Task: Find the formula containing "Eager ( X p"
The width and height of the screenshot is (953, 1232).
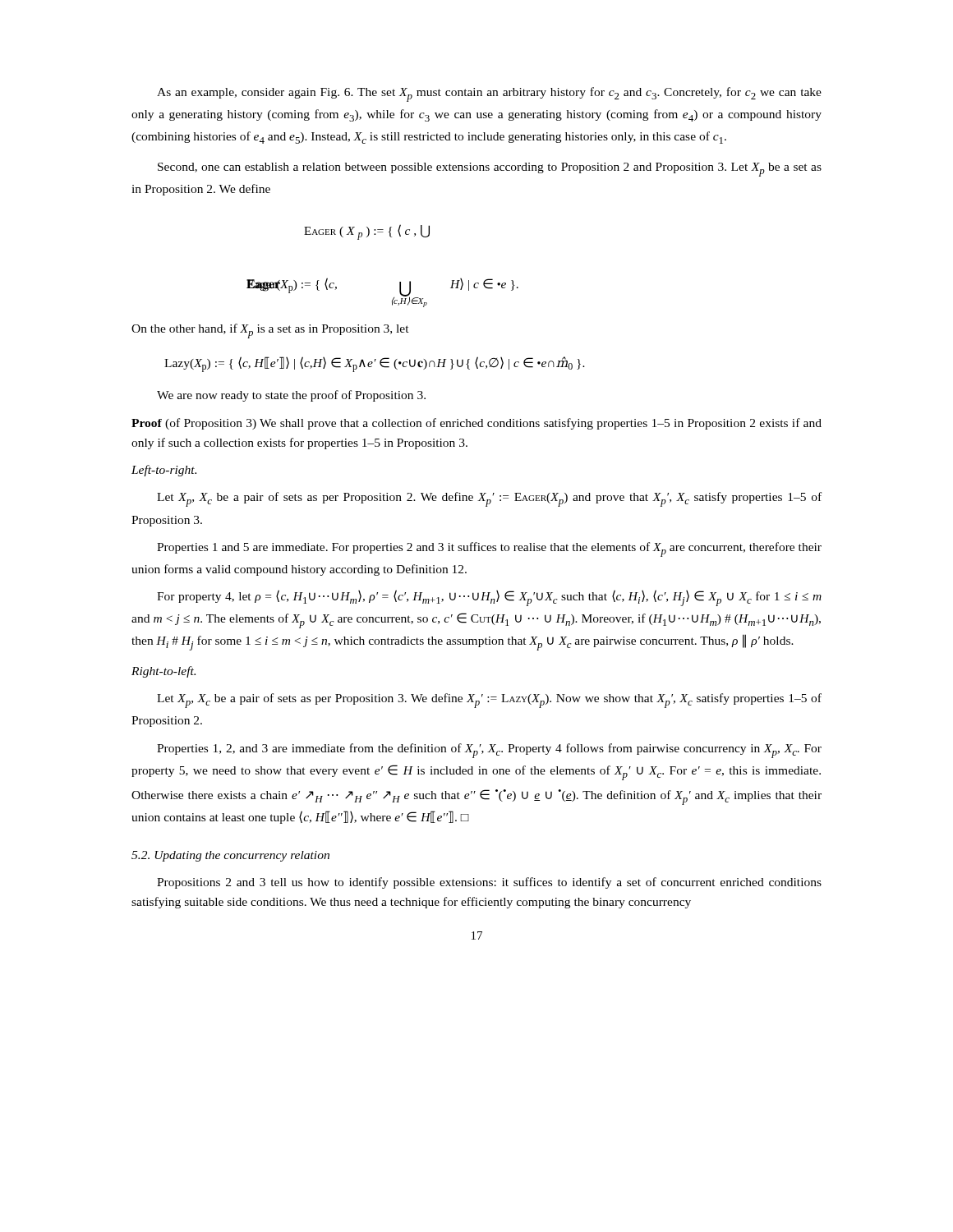Action: 367,232
